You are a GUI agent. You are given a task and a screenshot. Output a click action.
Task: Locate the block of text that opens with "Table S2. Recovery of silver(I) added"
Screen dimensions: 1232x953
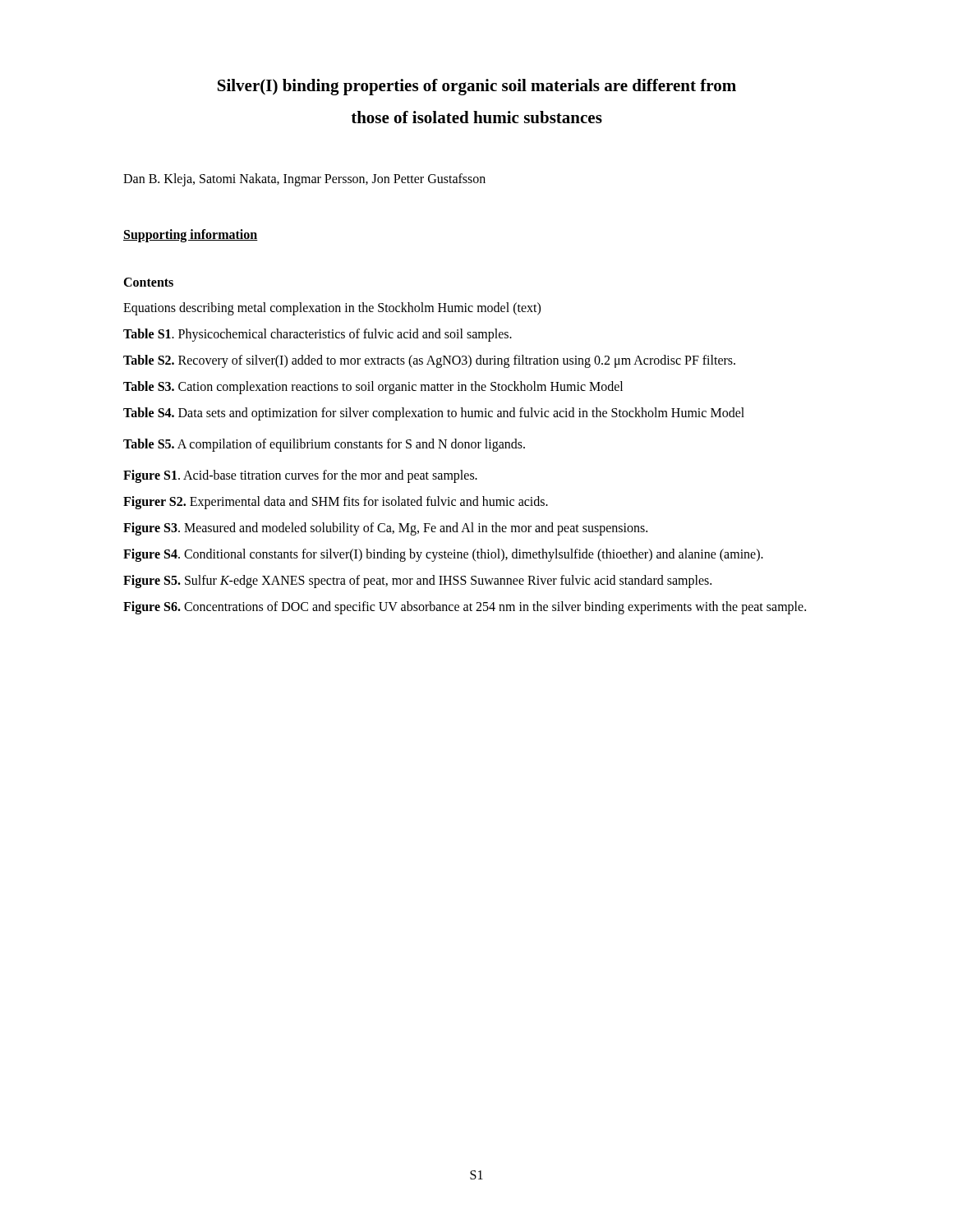point(430,360)
